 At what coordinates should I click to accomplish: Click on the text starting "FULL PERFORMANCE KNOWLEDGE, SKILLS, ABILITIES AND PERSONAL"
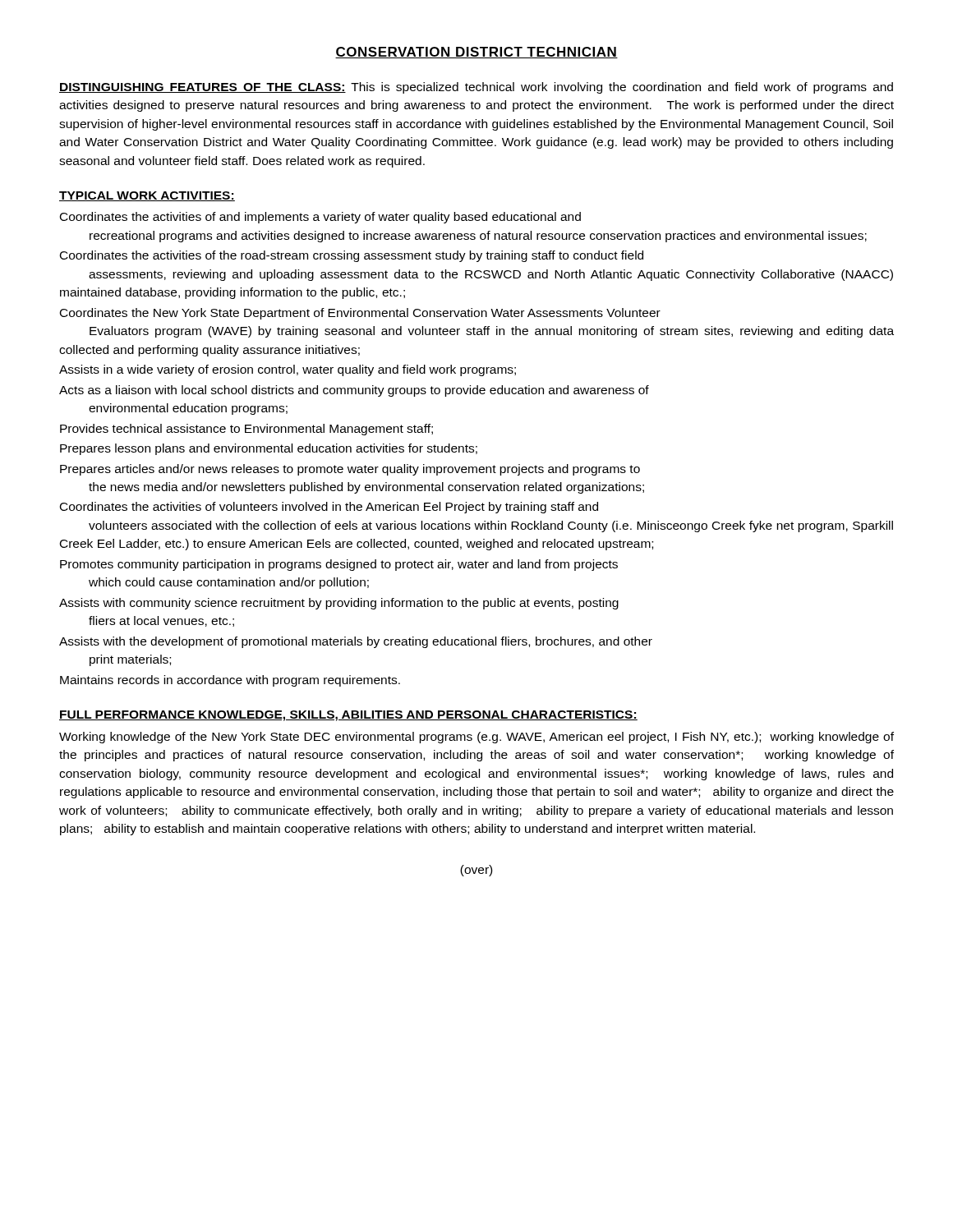[348, 714]
